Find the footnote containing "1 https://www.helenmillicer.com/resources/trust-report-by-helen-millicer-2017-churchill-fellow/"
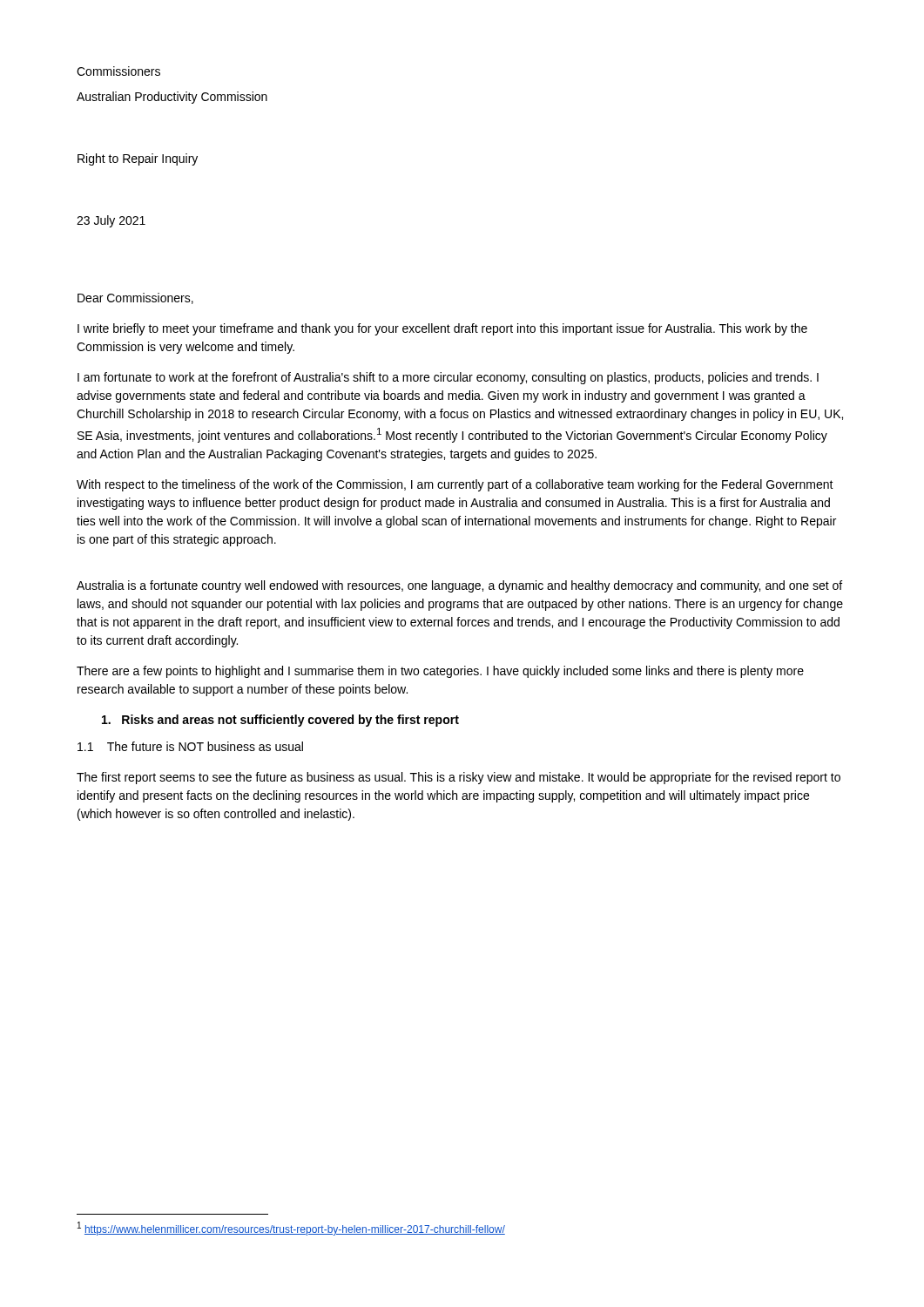 coord(291,1228)
